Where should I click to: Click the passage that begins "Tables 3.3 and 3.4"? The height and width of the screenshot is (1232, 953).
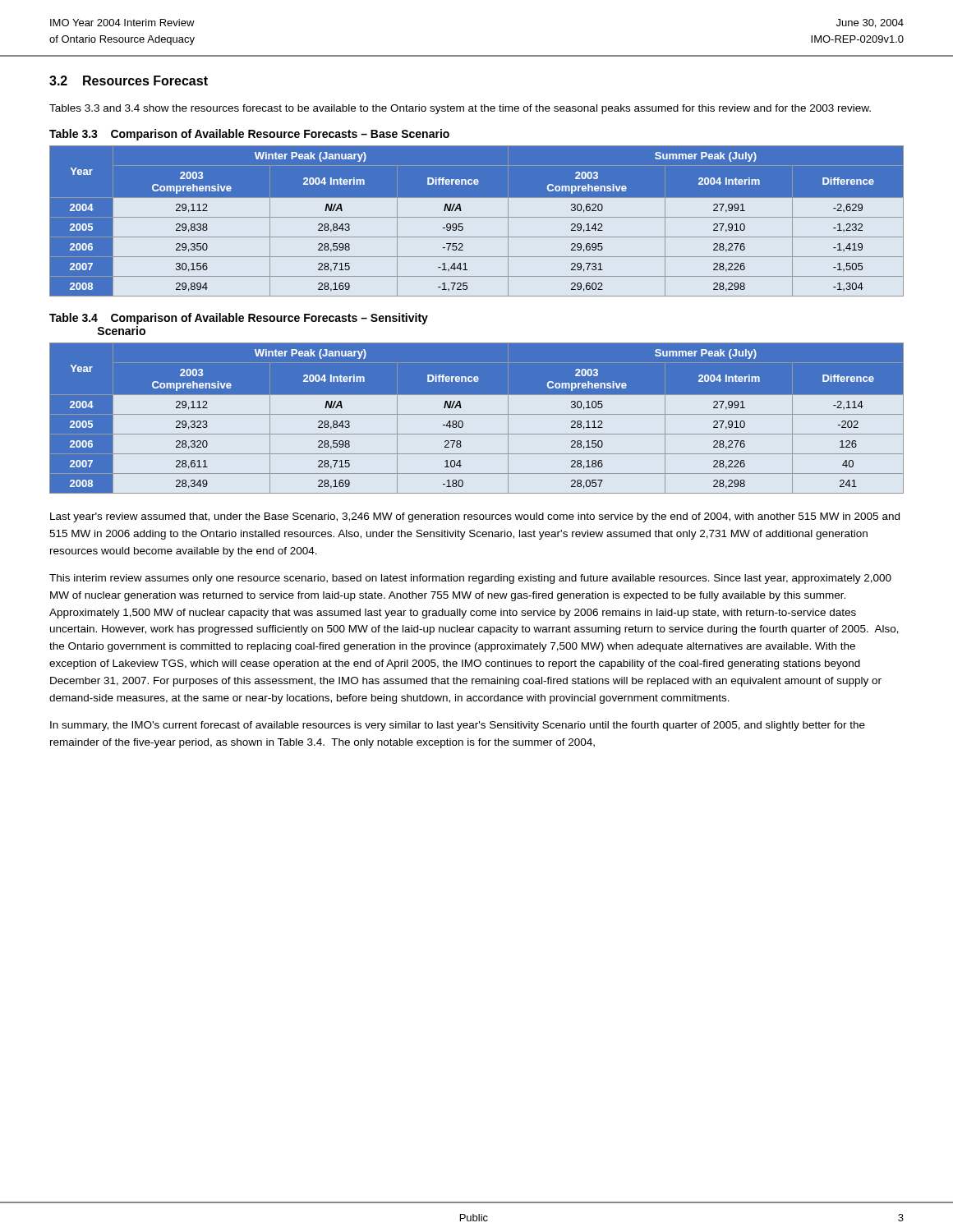(460, 108)
